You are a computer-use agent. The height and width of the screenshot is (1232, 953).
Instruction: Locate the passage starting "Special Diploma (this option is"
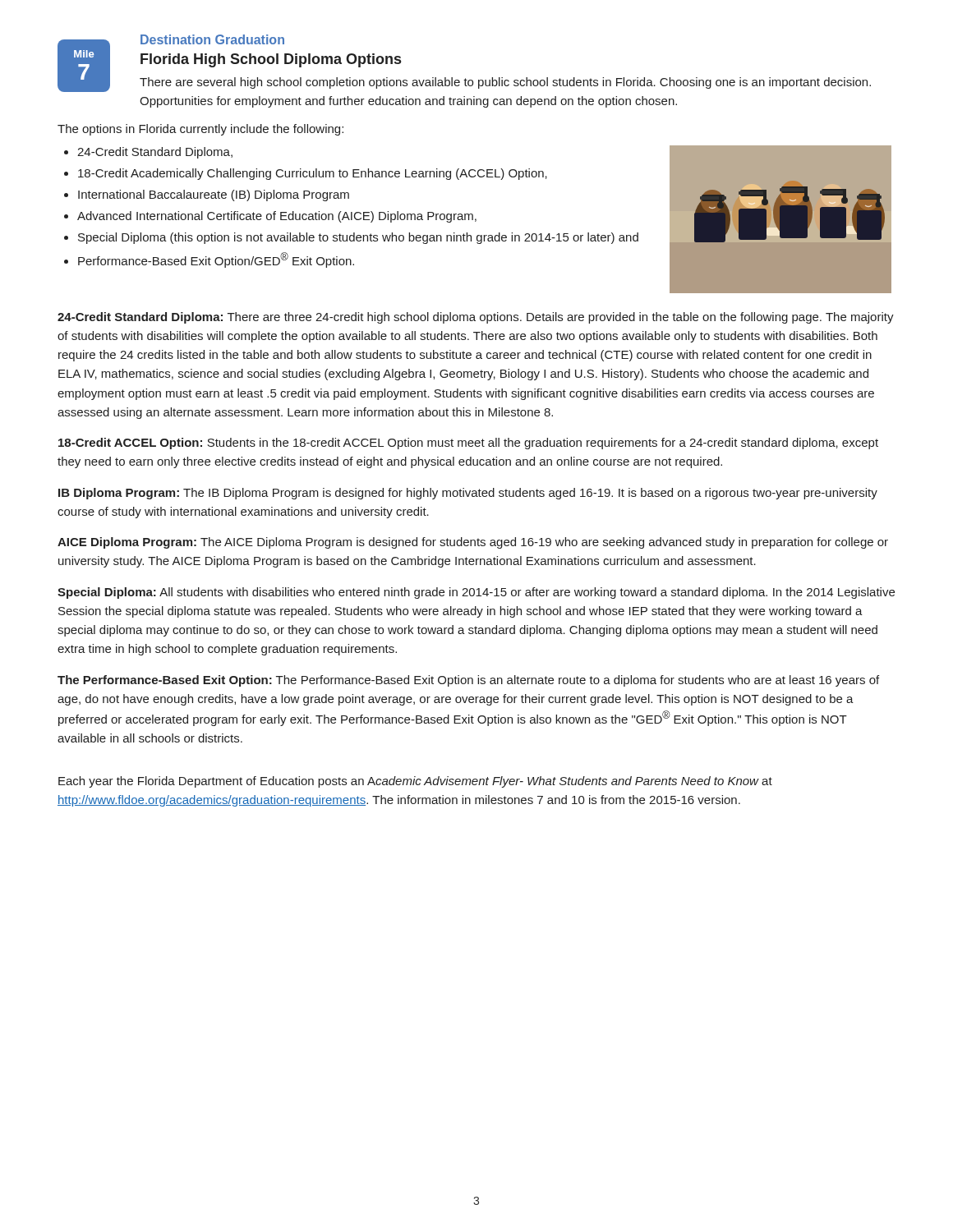click(x=358, y=237)
